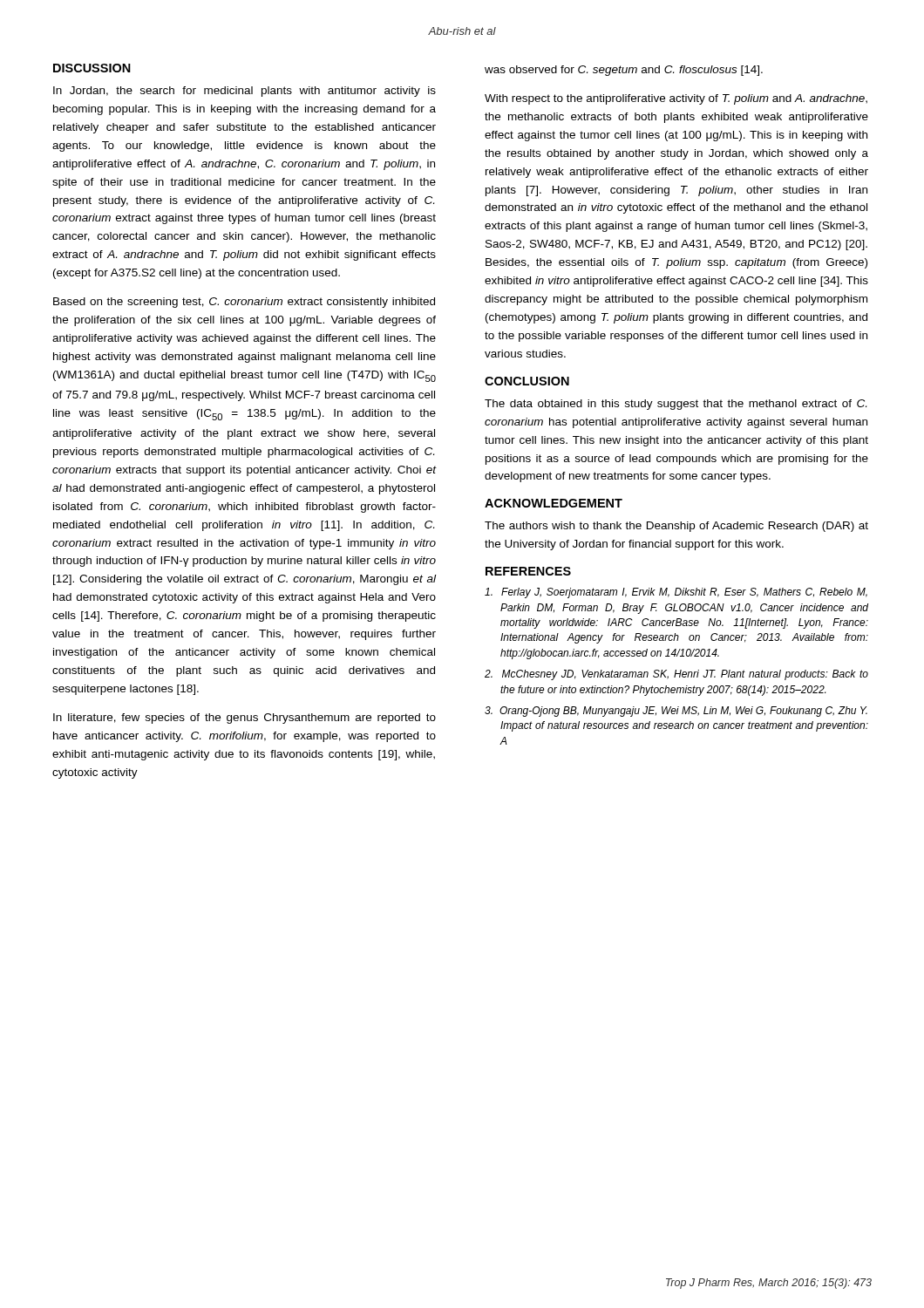
Task: Click the passage that begins "Ferlay J, Soerjomataram I, Ervik M, Dikshit R,"
Action: click(x=676, y=623)
